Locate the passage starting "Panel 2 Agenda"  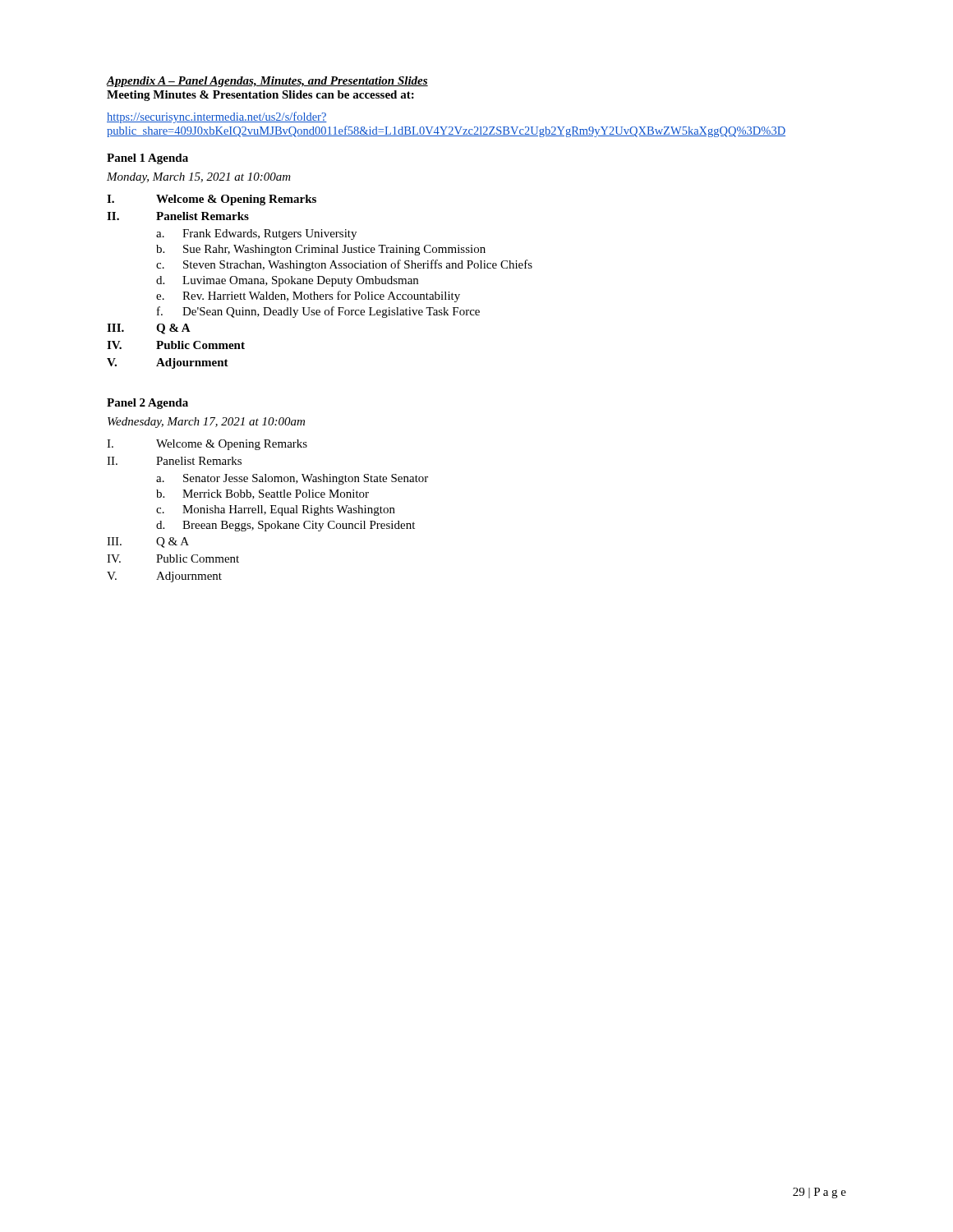pos(148,402)
